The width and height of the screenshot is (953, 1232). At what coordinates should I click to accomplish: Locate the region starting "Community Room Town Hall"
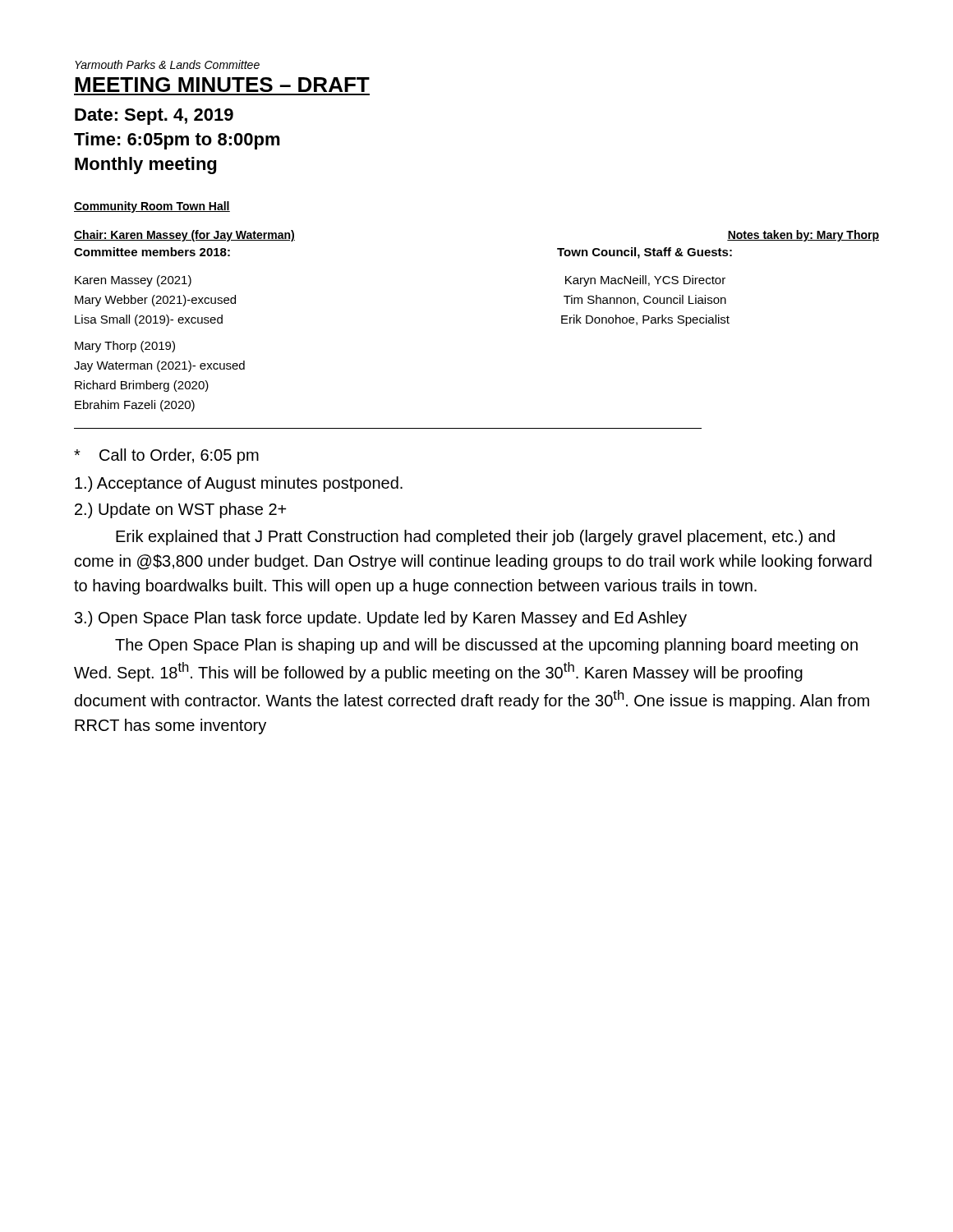(152, 206)
